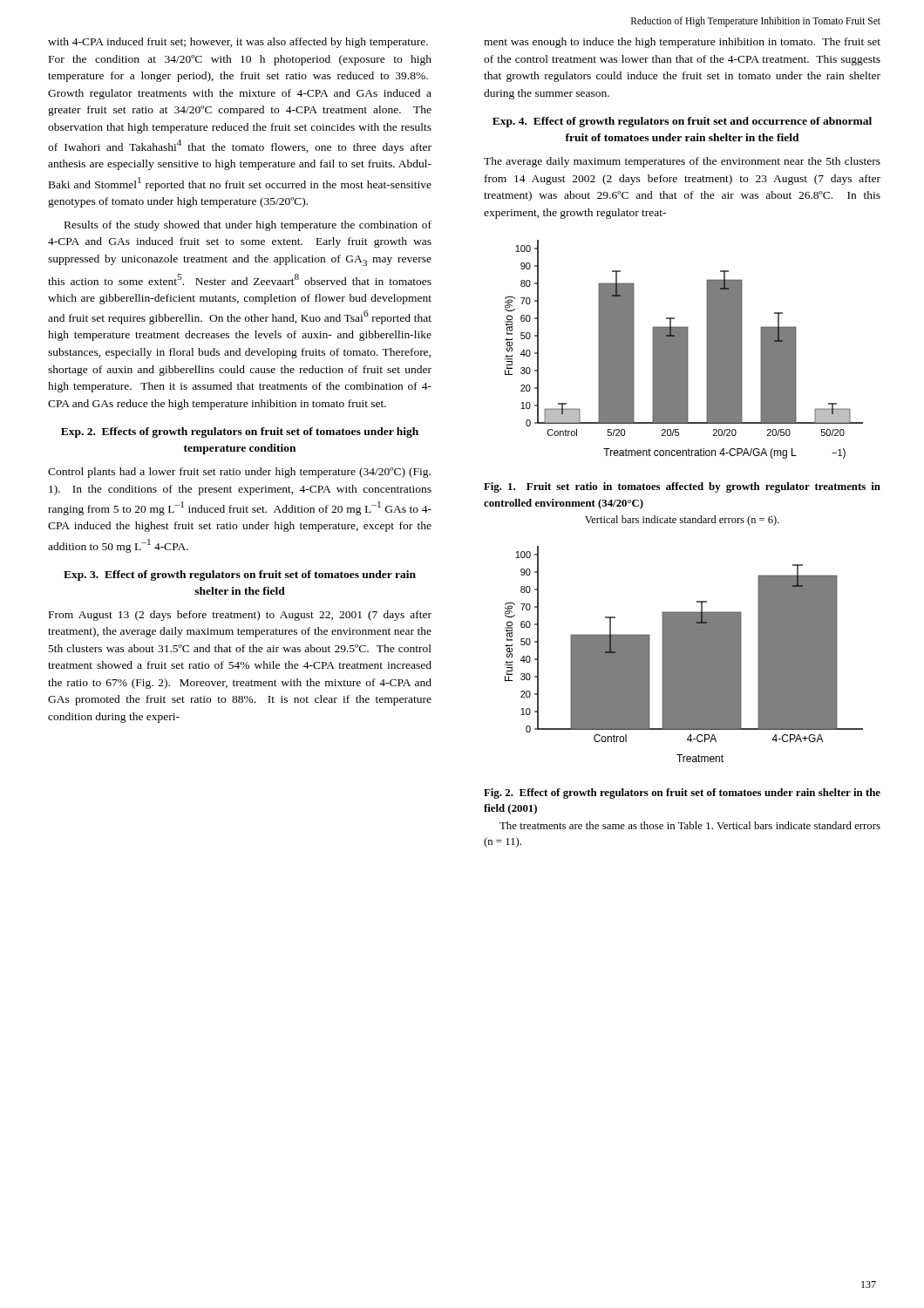Click on the text block that says "The average daily maximum temperatures of the"
This screenshot has height=1308, width=924.
tap(682, 187)
